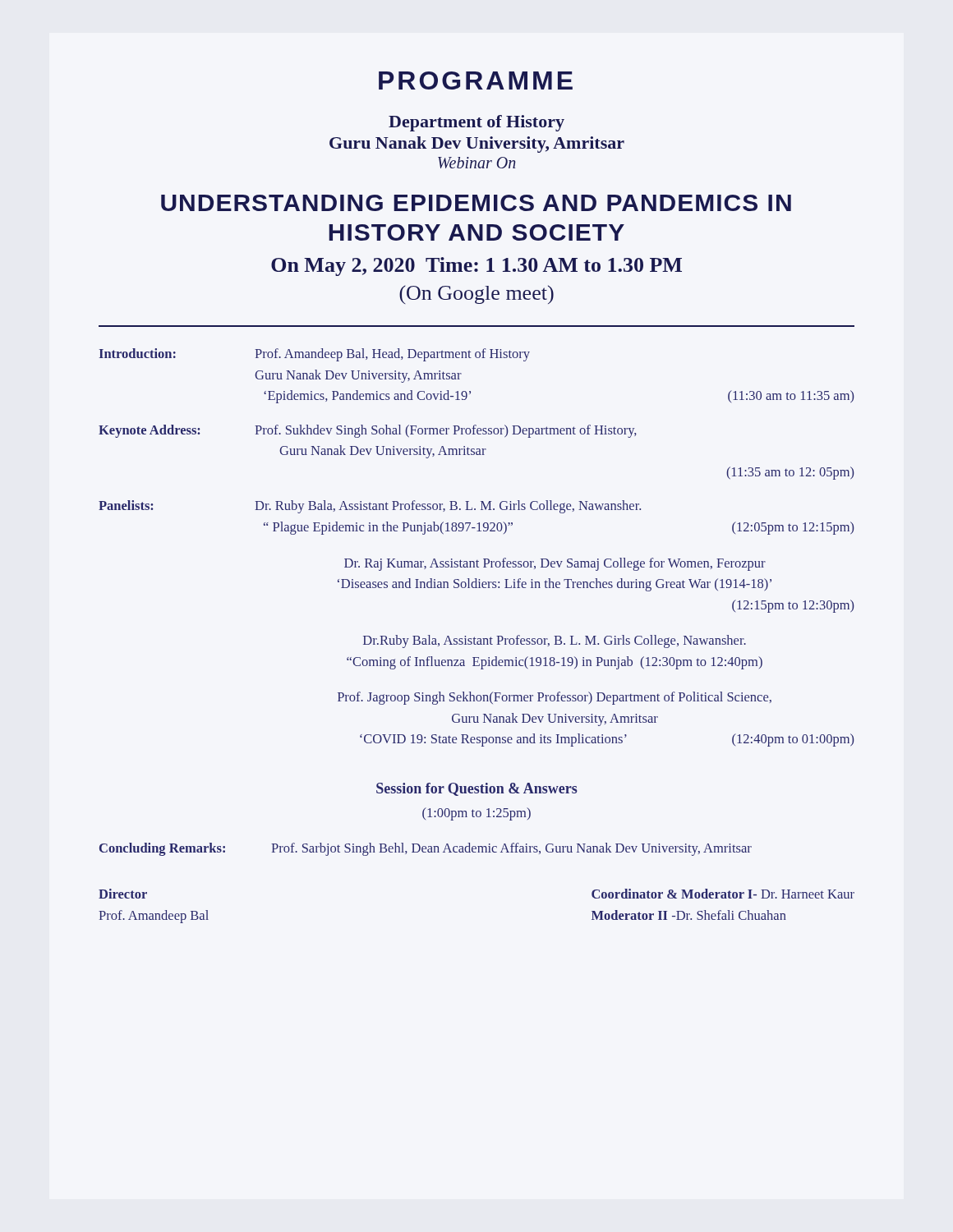The height and width of the screenshot is (1232, 953).
Task: Locate the section header that opens with "On May 2, 2020 Time:"
Action: click(x=476, y=279)
